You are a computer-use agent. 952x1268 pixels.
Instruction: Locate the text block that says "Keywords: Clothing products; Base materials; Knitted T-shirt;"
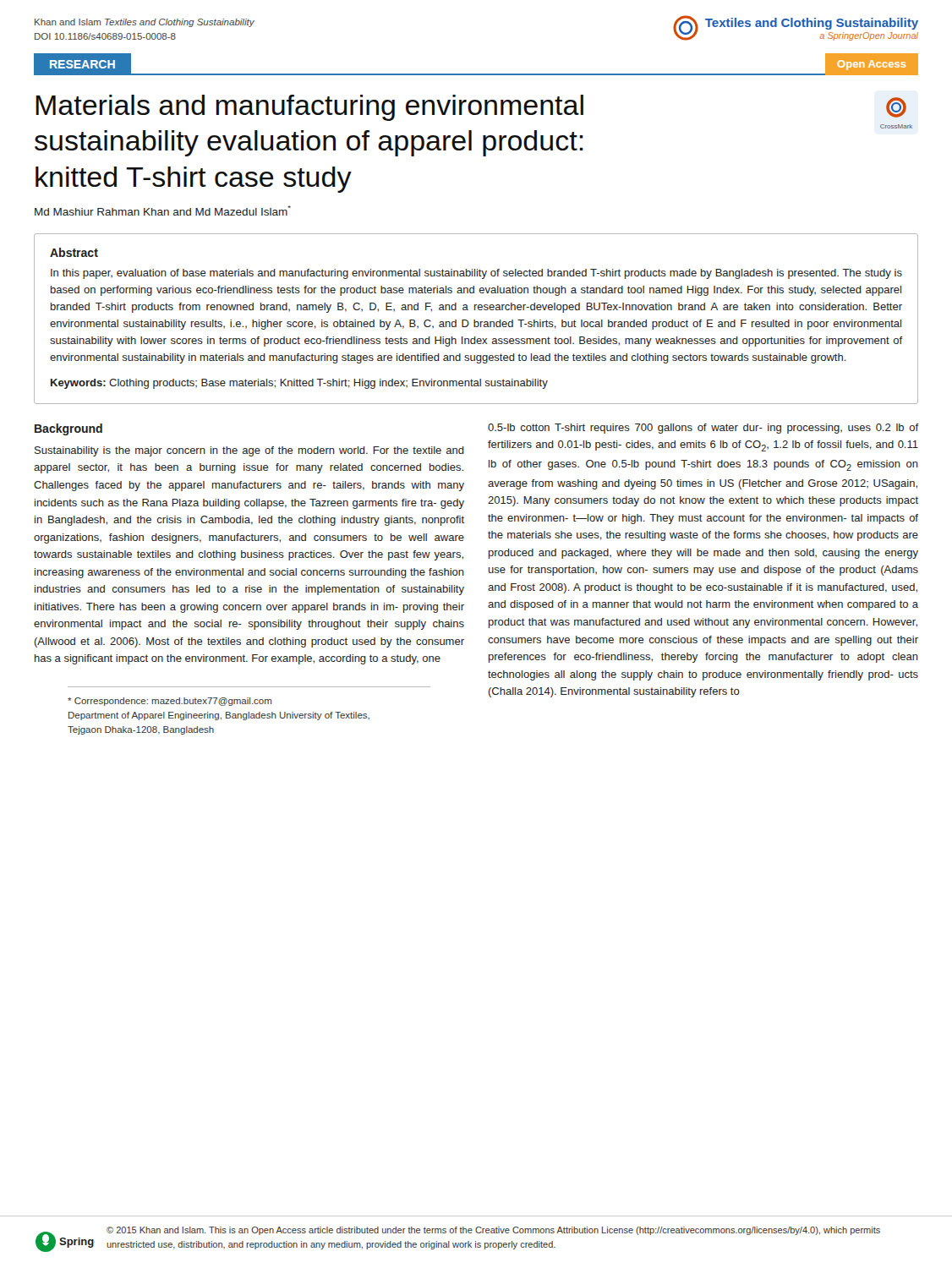299,383
